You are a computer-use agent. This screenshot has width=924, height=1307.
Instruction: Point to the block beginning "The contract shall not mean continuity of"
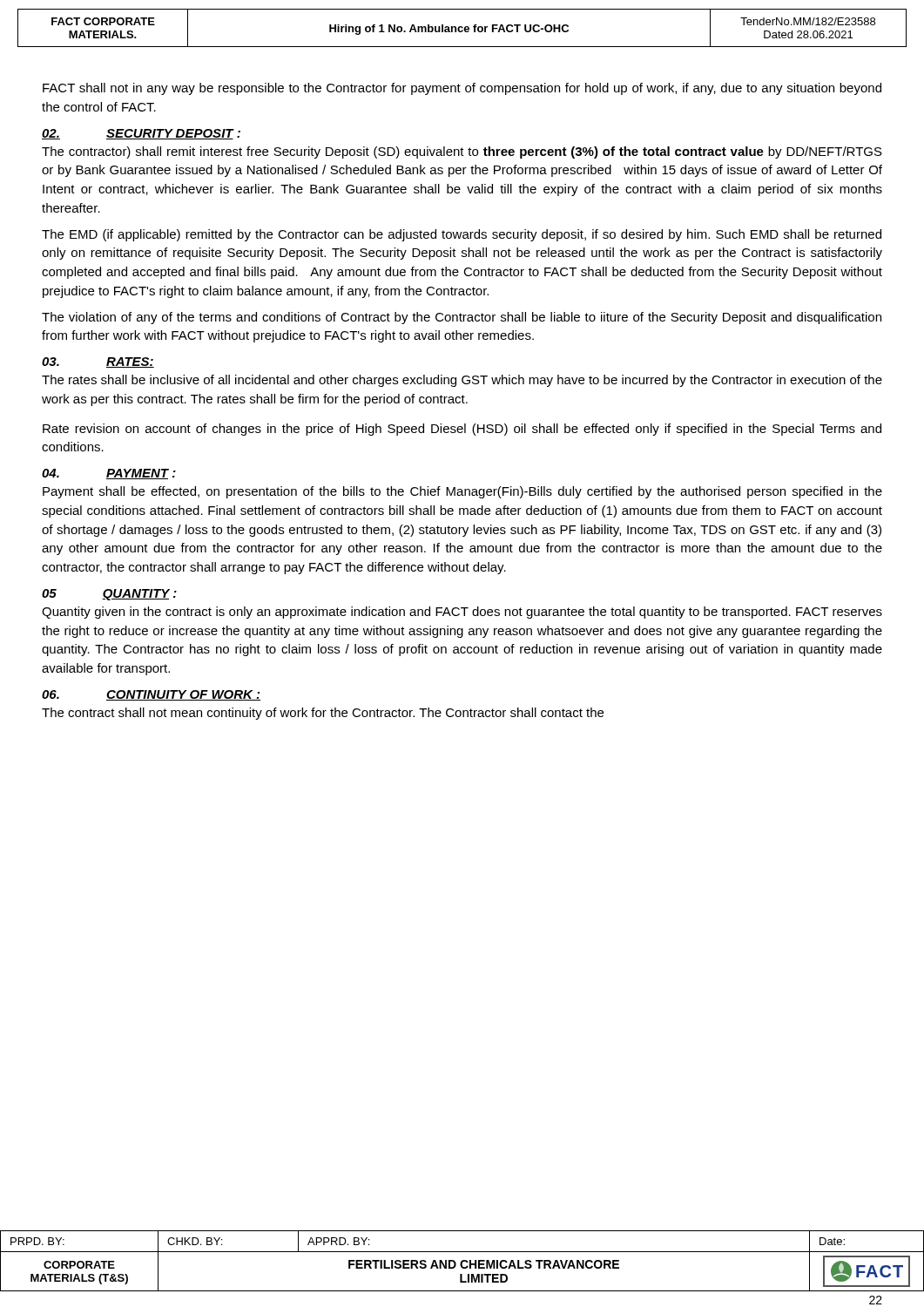coord(462,712)
